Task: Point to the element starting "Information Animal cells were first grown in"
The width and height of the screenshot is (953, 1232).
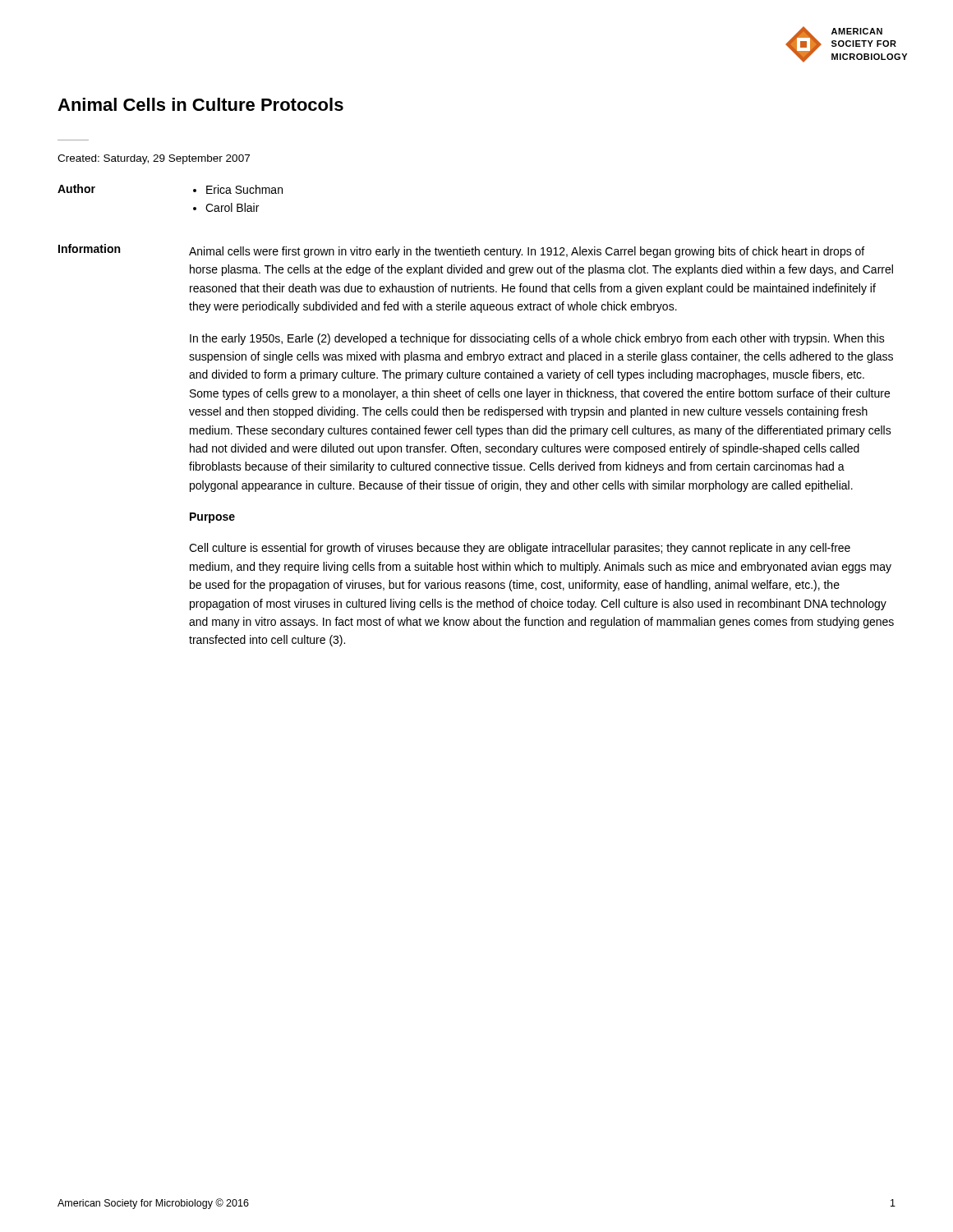Action: tap(476, 446)
